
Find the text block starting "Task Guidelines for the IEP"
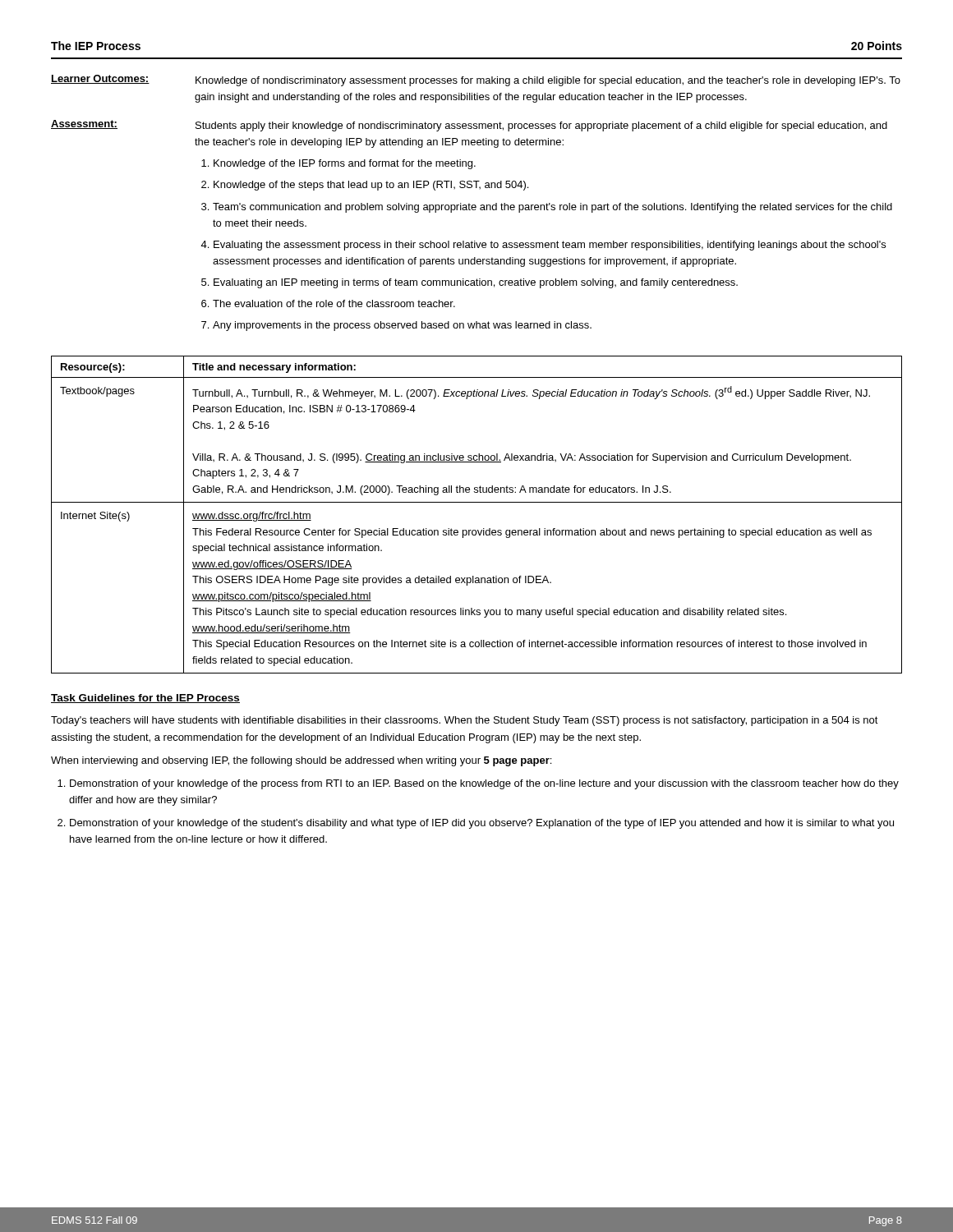pos(145,698)
